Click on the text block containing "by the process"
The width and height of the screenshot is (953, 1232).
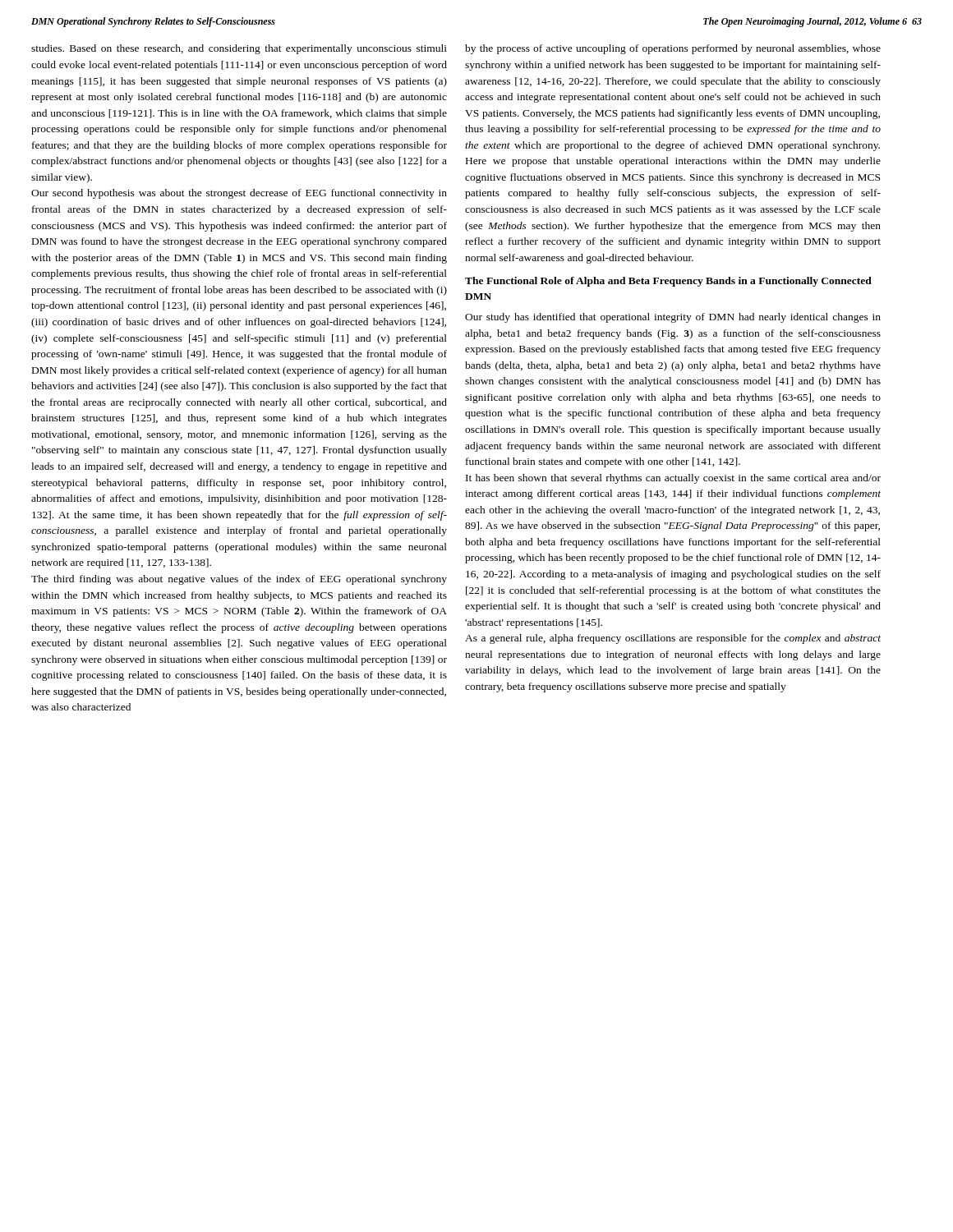pyautogui.click(x=673, y=153)
